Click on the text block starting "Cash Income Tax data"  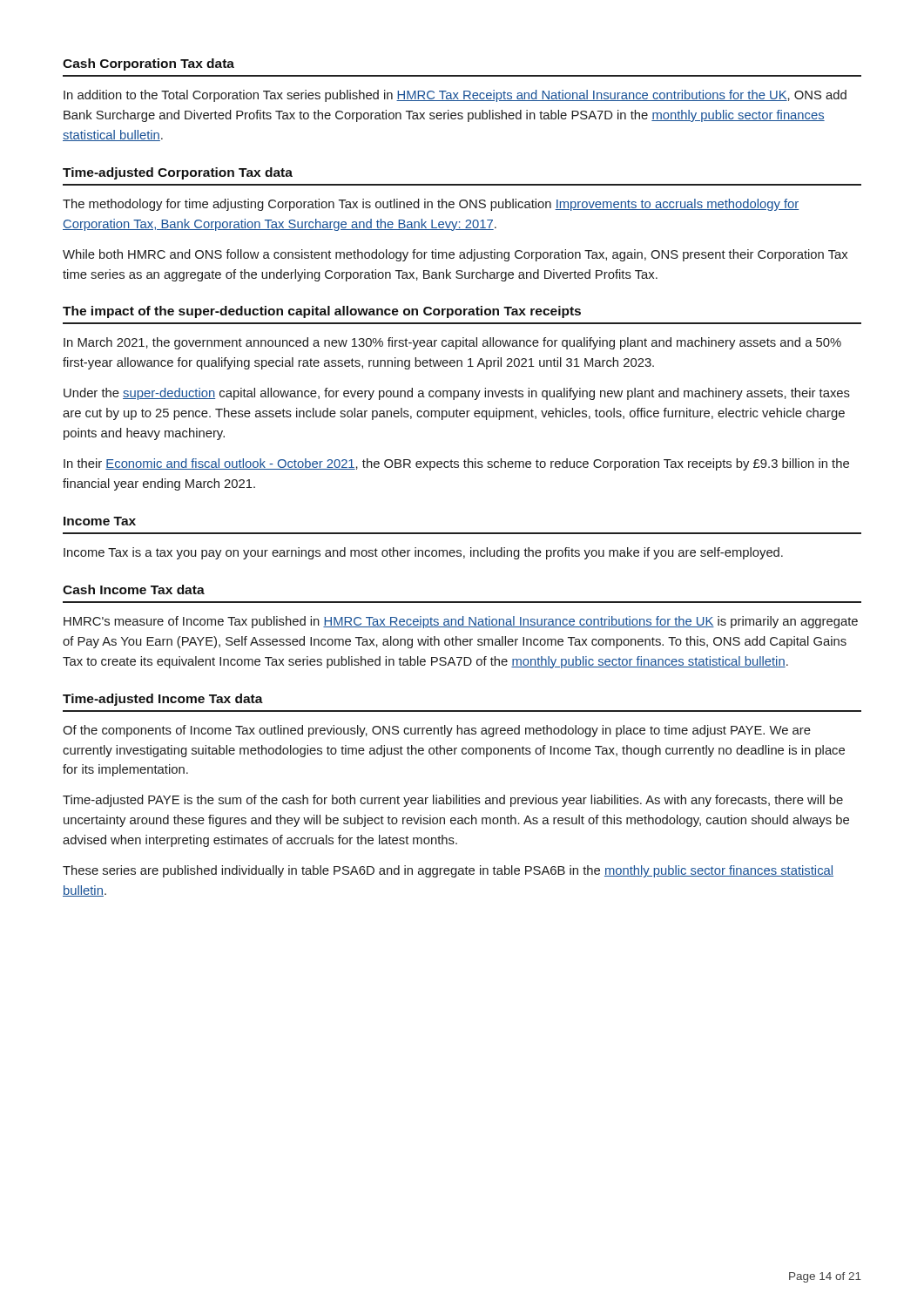coord(462,592)
